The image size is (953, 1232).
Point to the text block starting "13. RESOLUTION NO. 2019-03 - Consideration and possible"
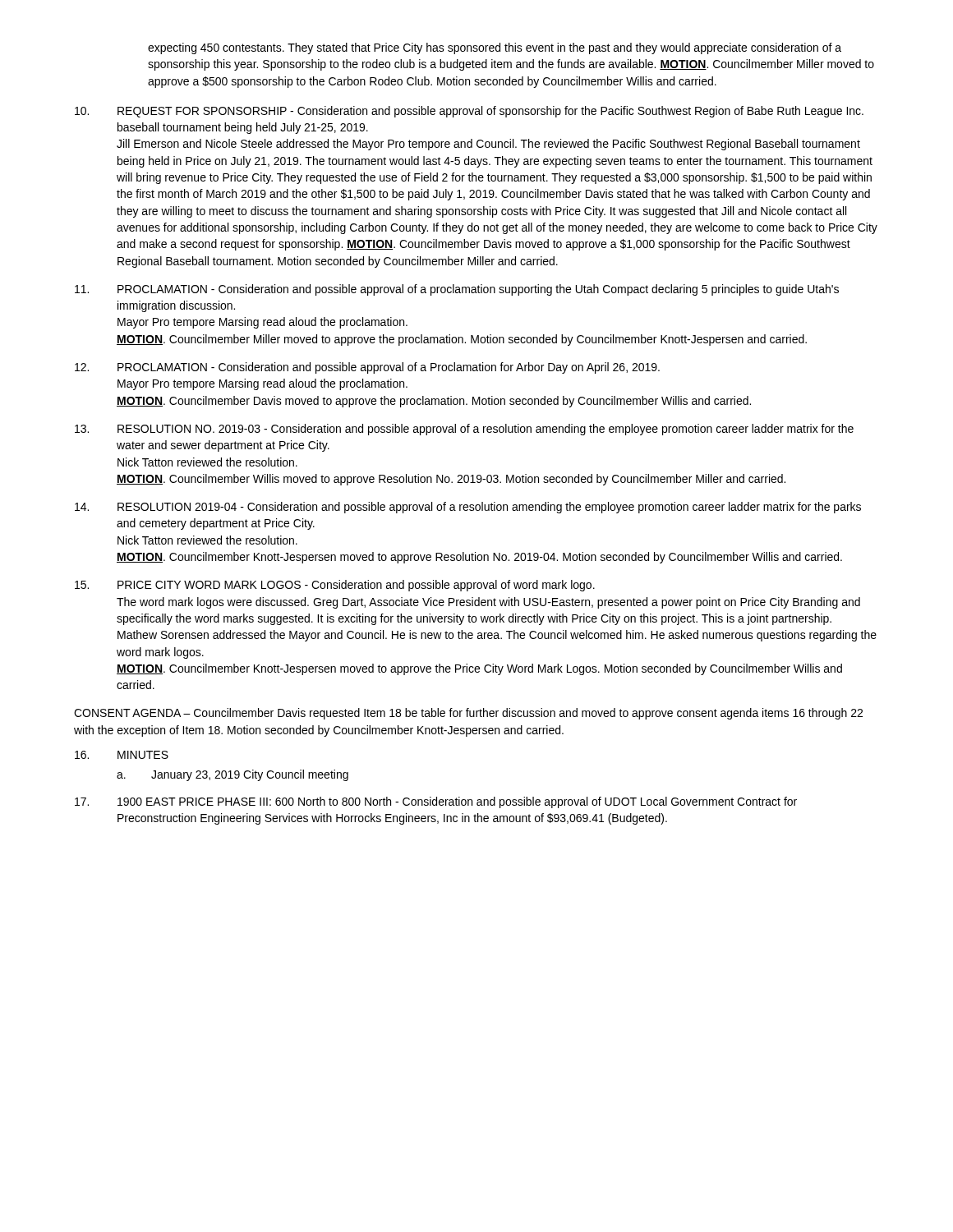[464, 430]
